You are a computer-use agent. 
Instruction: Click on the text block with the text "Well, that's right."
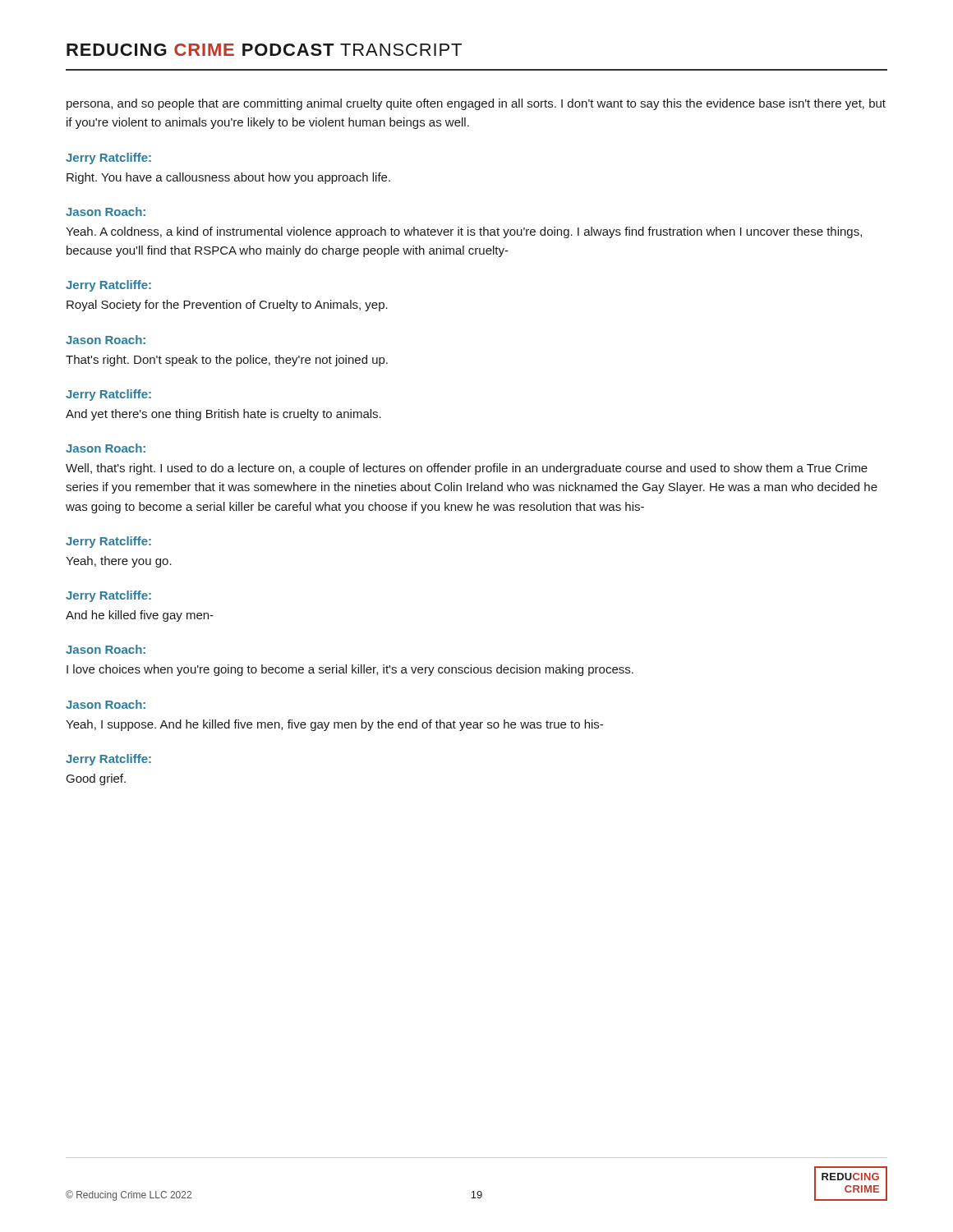tap(476, 487)
